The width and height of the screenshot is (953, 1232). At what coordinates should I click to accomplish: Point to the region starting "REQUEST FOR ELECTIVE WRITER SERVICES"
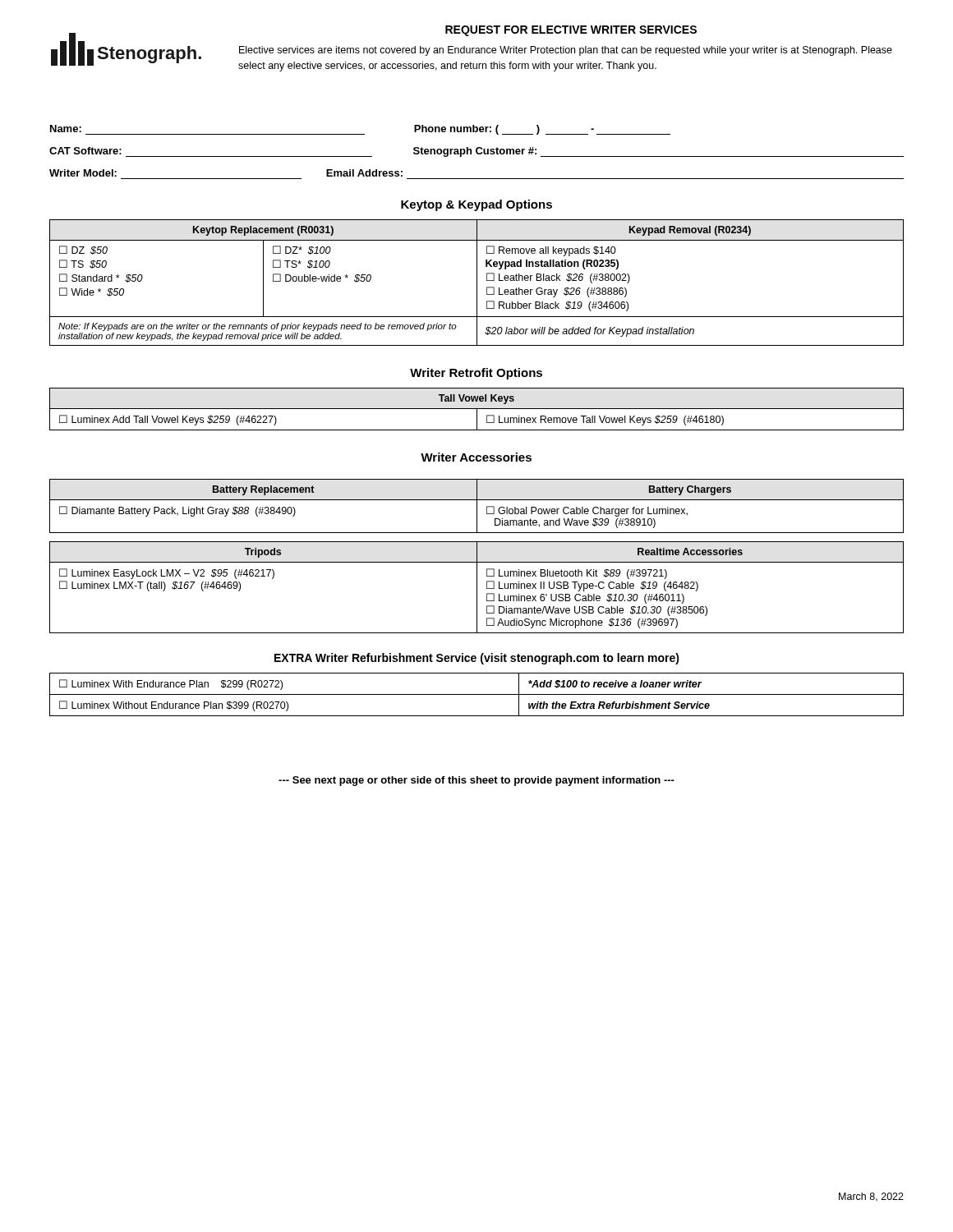click(x=571, y=30)
